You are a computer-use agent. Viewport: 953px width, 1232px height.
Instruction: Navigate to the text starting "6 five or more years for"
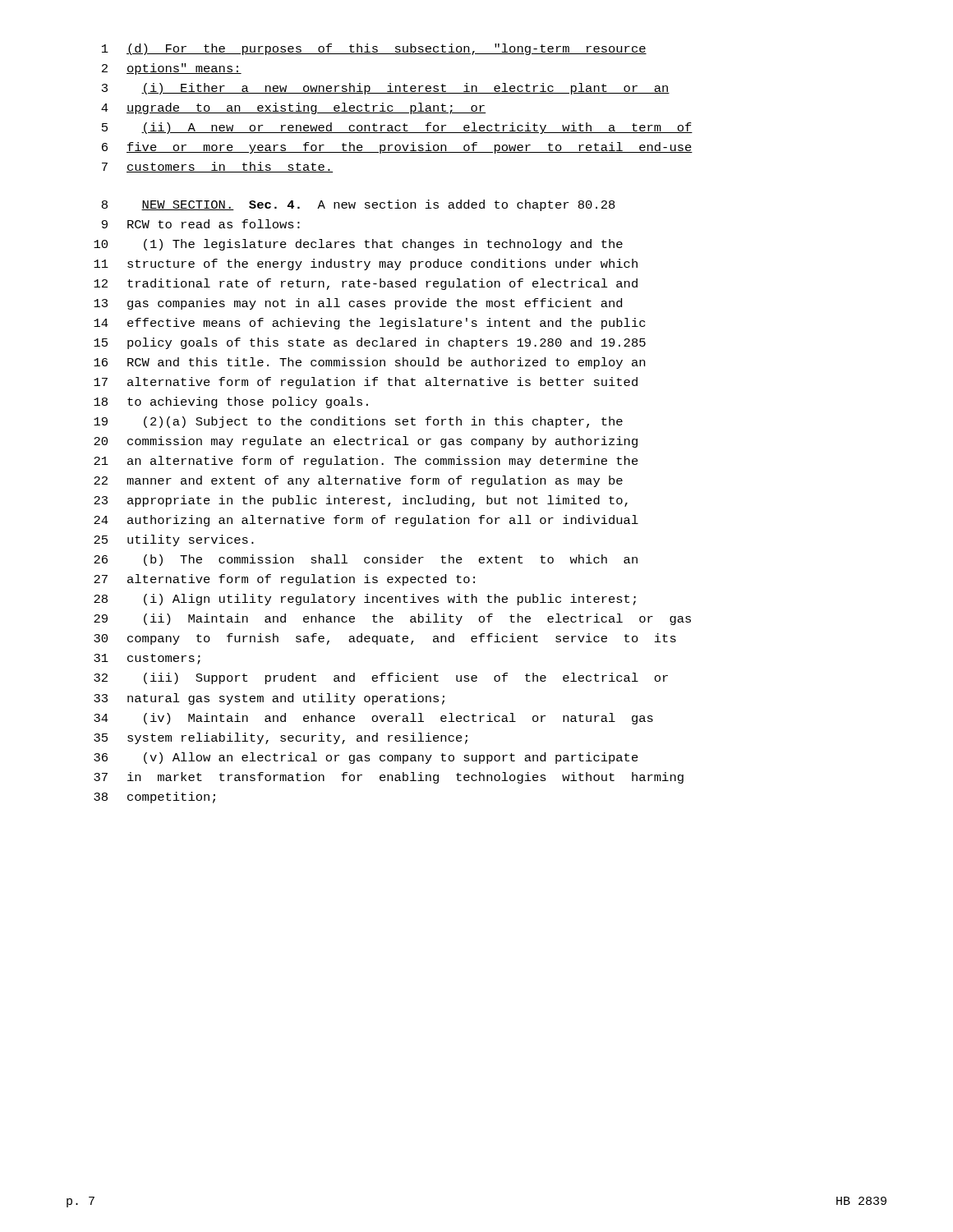pyautogui.click(x=476, y=148)
